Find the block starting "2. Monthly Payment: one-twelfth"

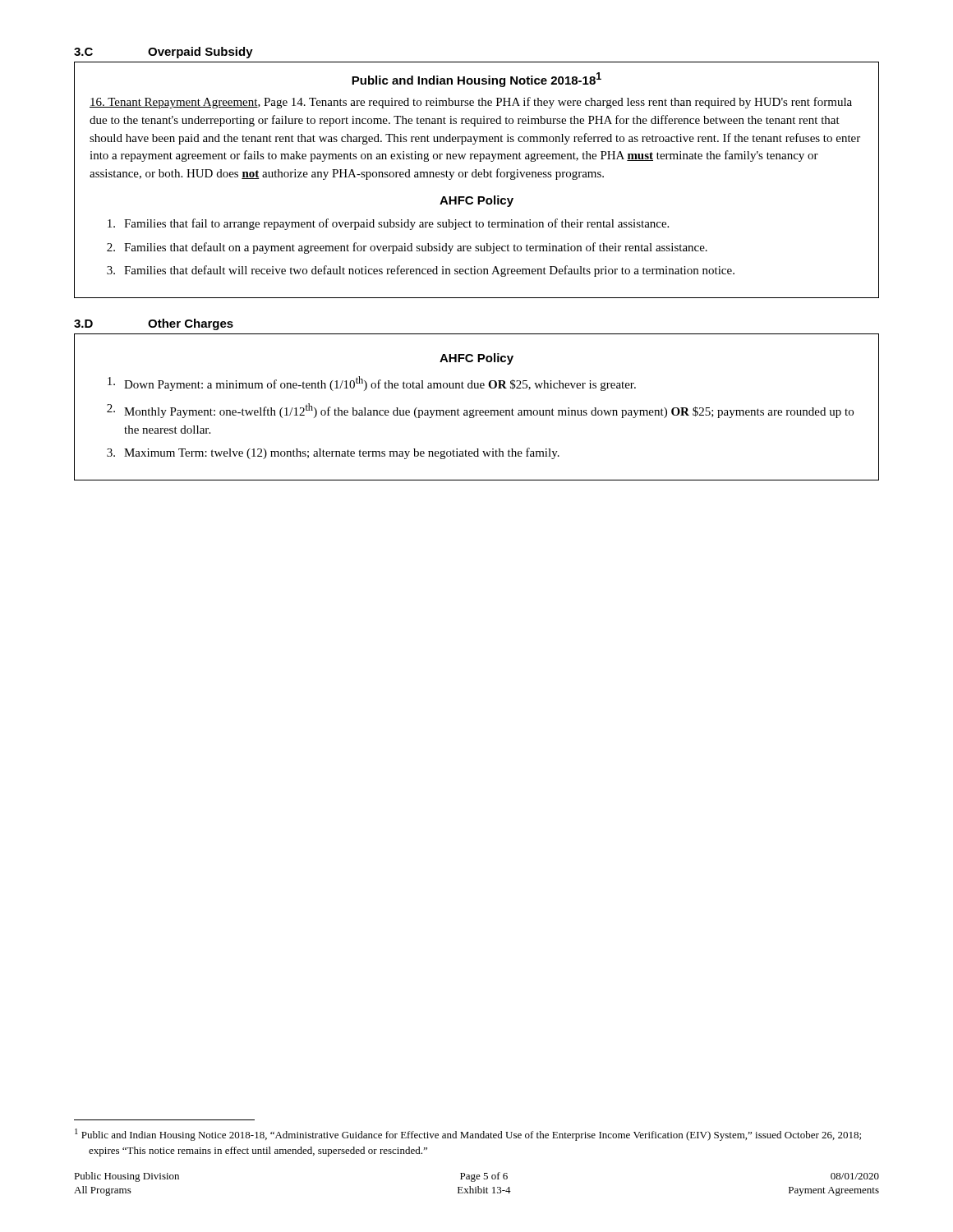476,419
